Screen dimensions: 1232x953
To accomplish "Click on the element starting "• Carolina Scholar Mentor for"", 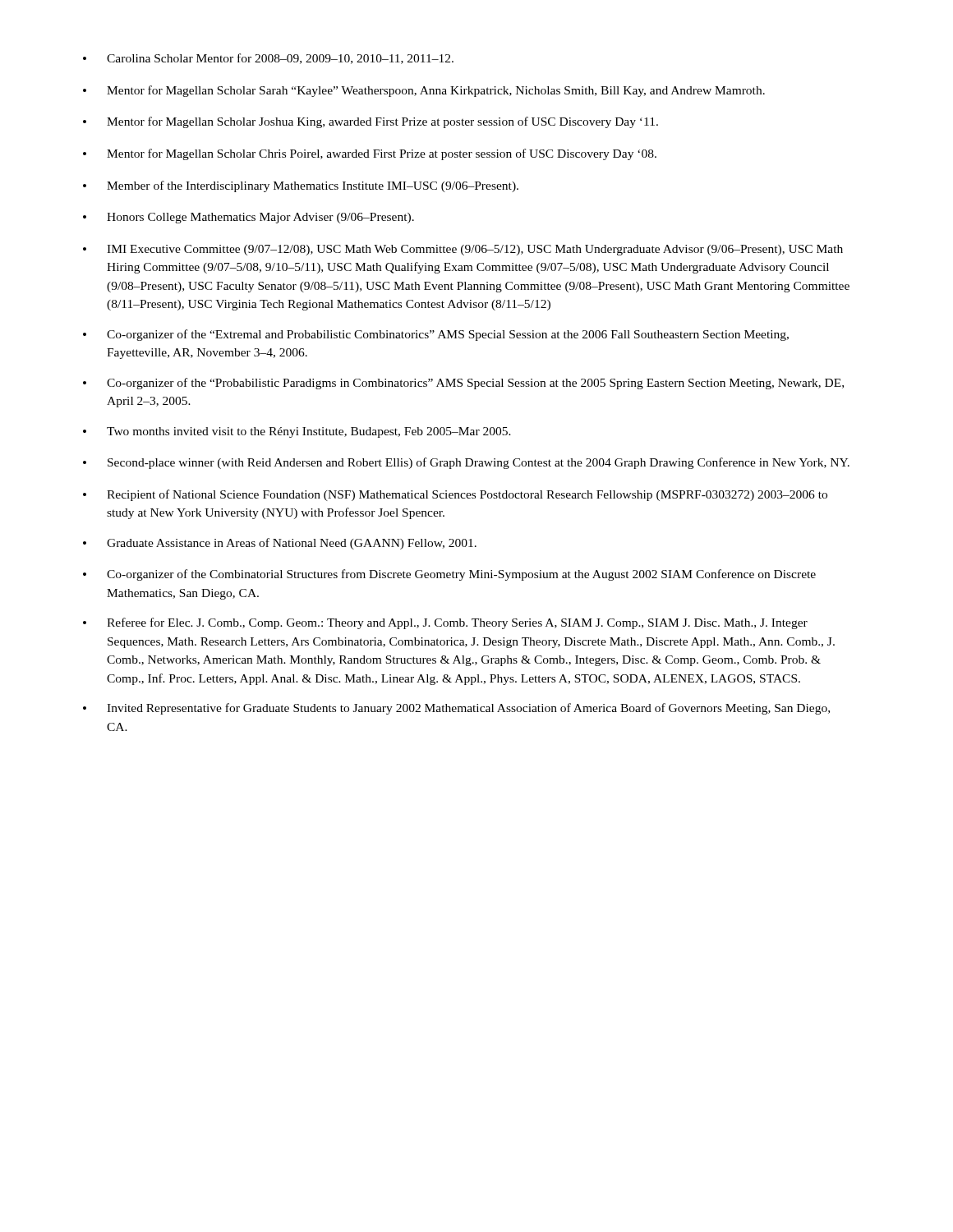I will pos(268,59).
